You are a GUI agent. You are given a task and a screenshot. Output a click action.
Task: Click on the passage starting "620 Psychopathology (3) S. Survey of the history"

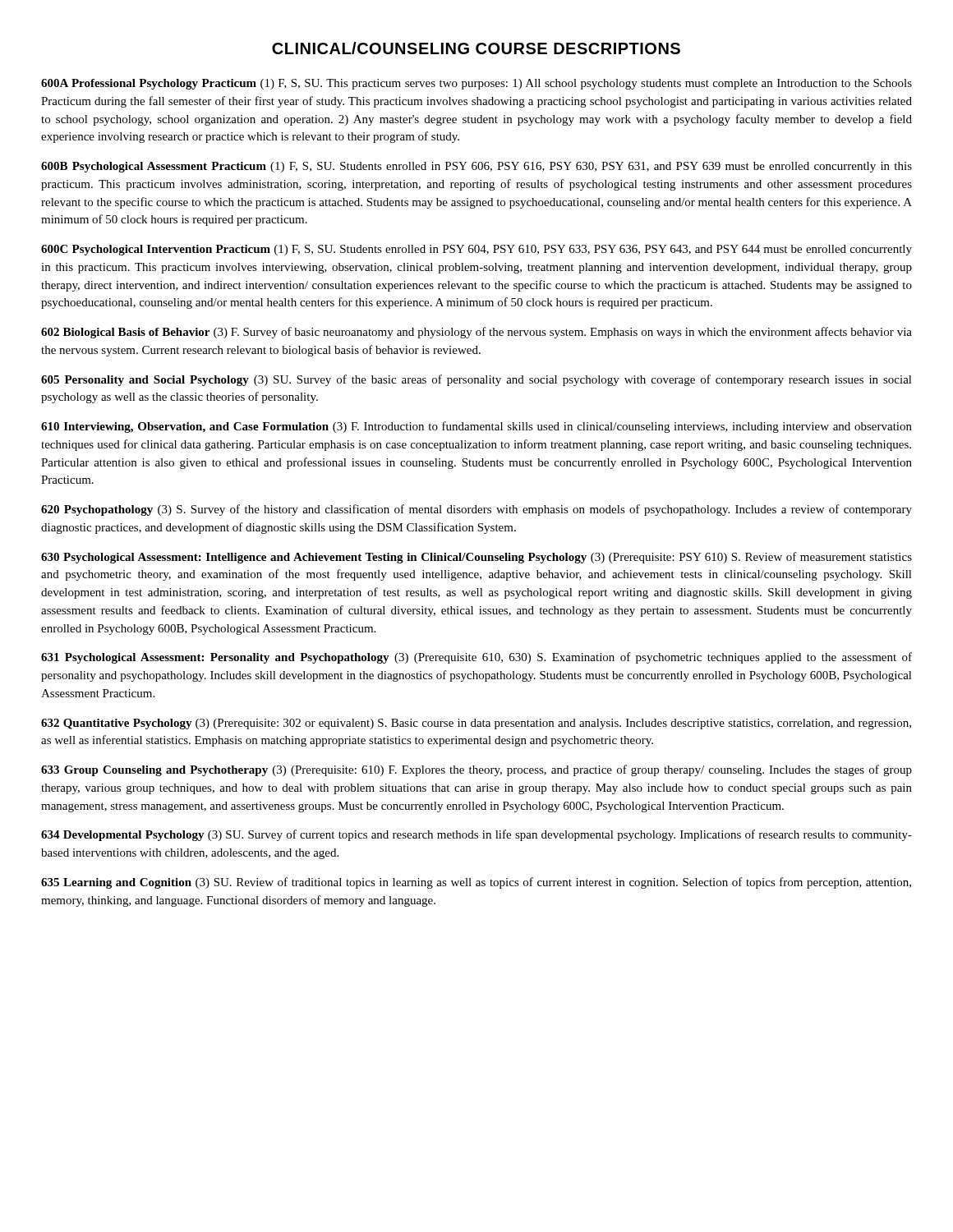pyautogui.click(x=476, y=518)
